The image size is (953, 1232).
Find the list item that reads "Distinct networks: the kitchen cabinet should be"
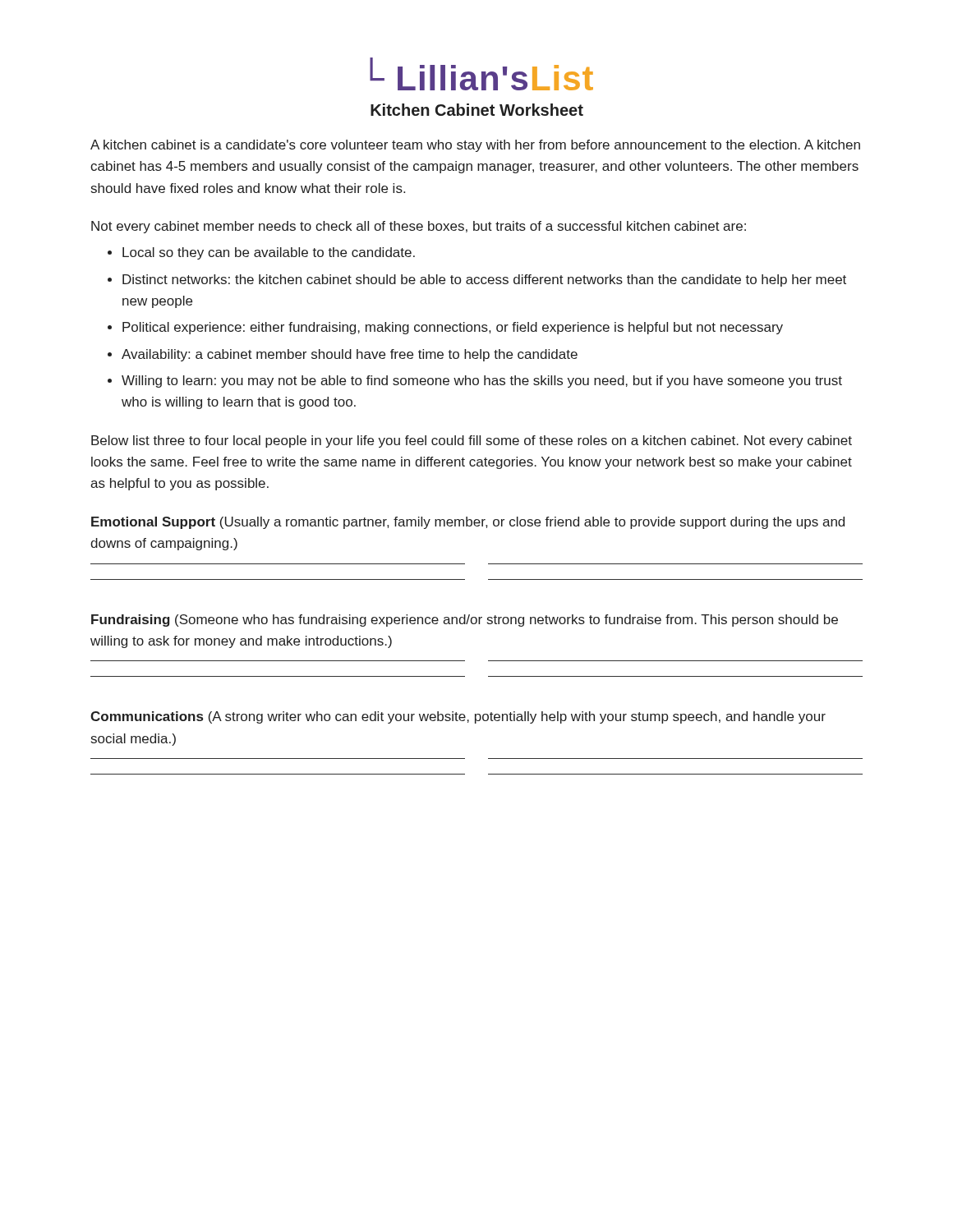(484, 290)
